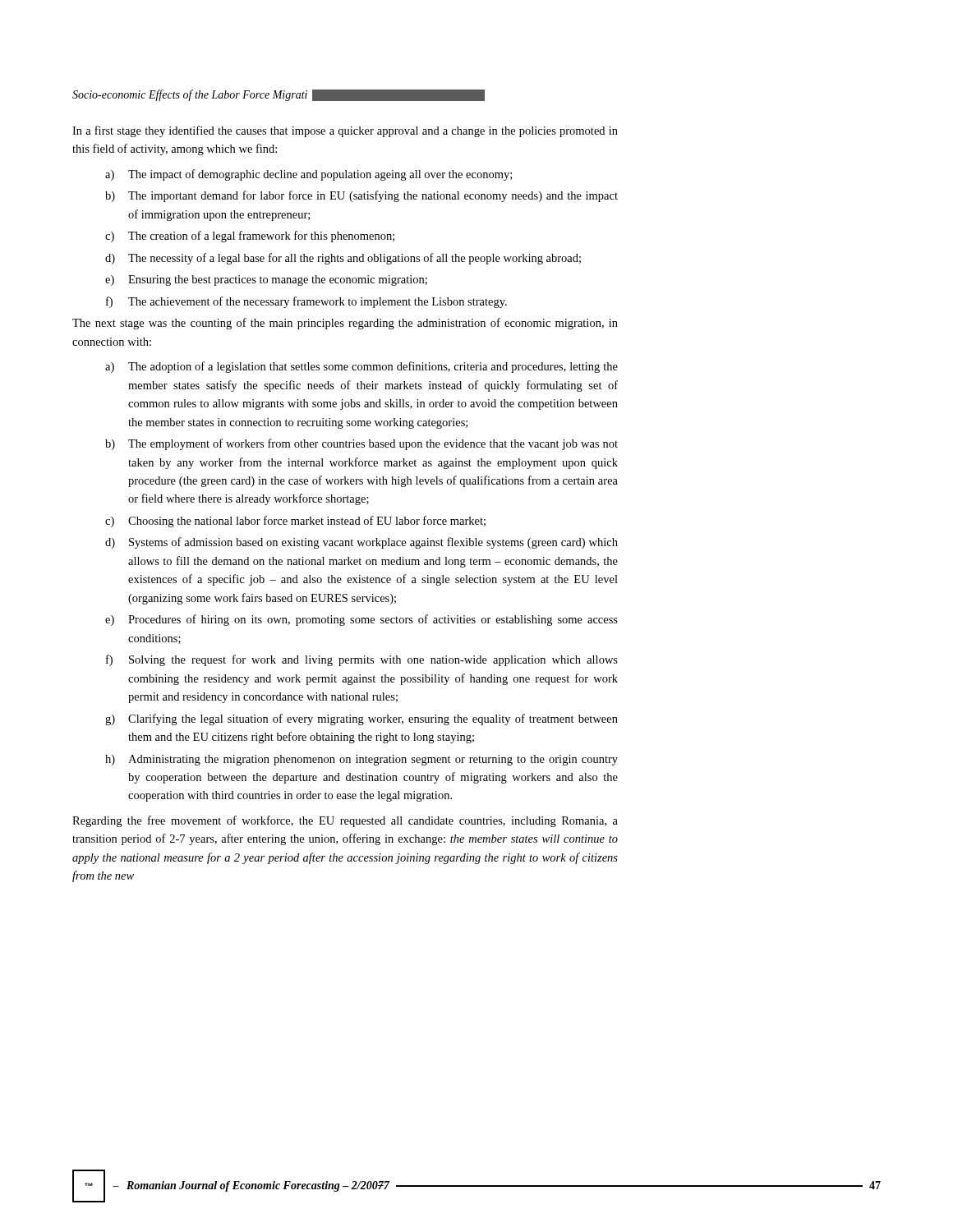Locate the region starting "e) Procedures of hiring on its"

point(361,629)
